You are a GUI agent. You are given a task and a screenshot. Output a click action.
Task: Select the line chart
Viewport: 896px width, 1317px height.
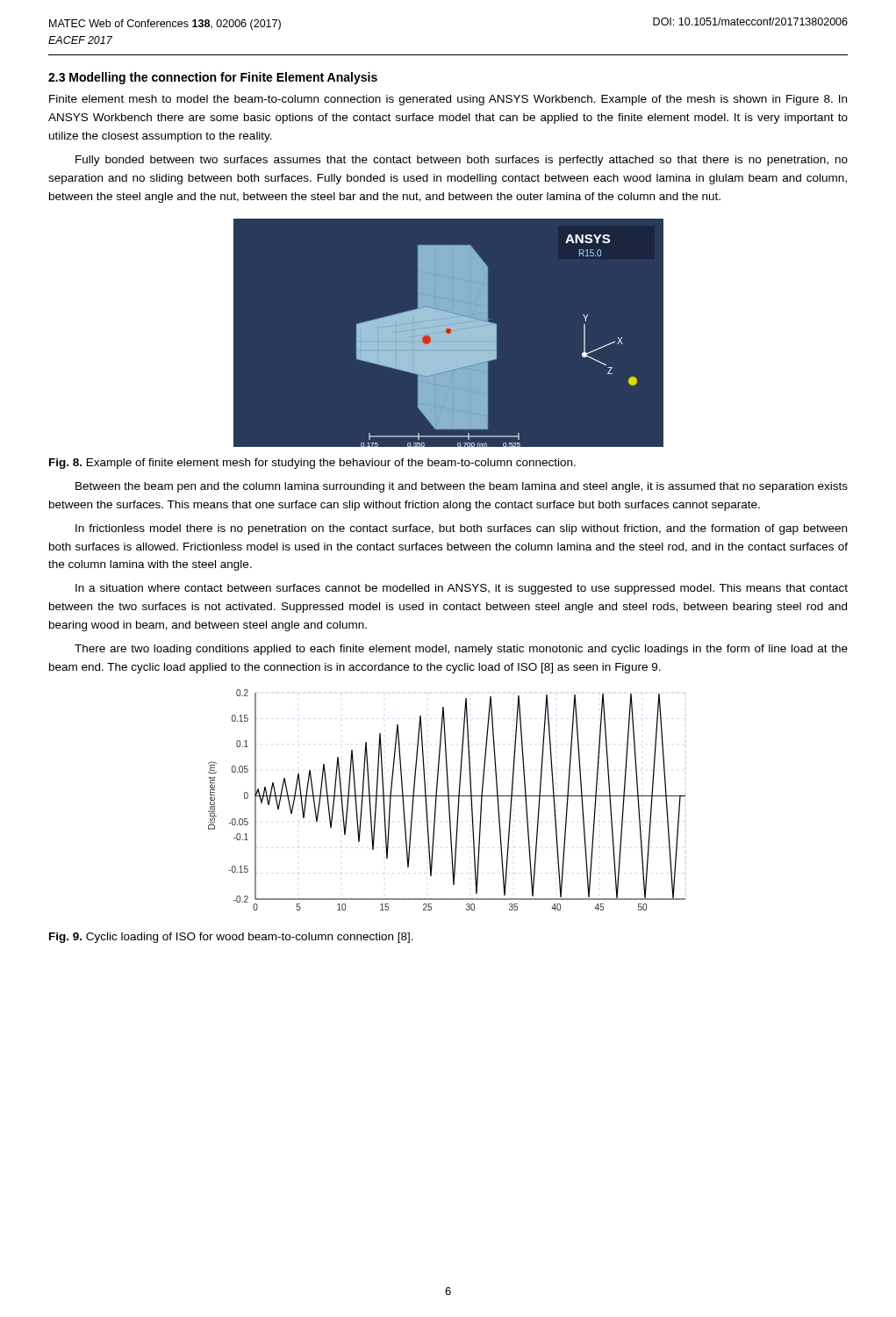coord(448,804)
